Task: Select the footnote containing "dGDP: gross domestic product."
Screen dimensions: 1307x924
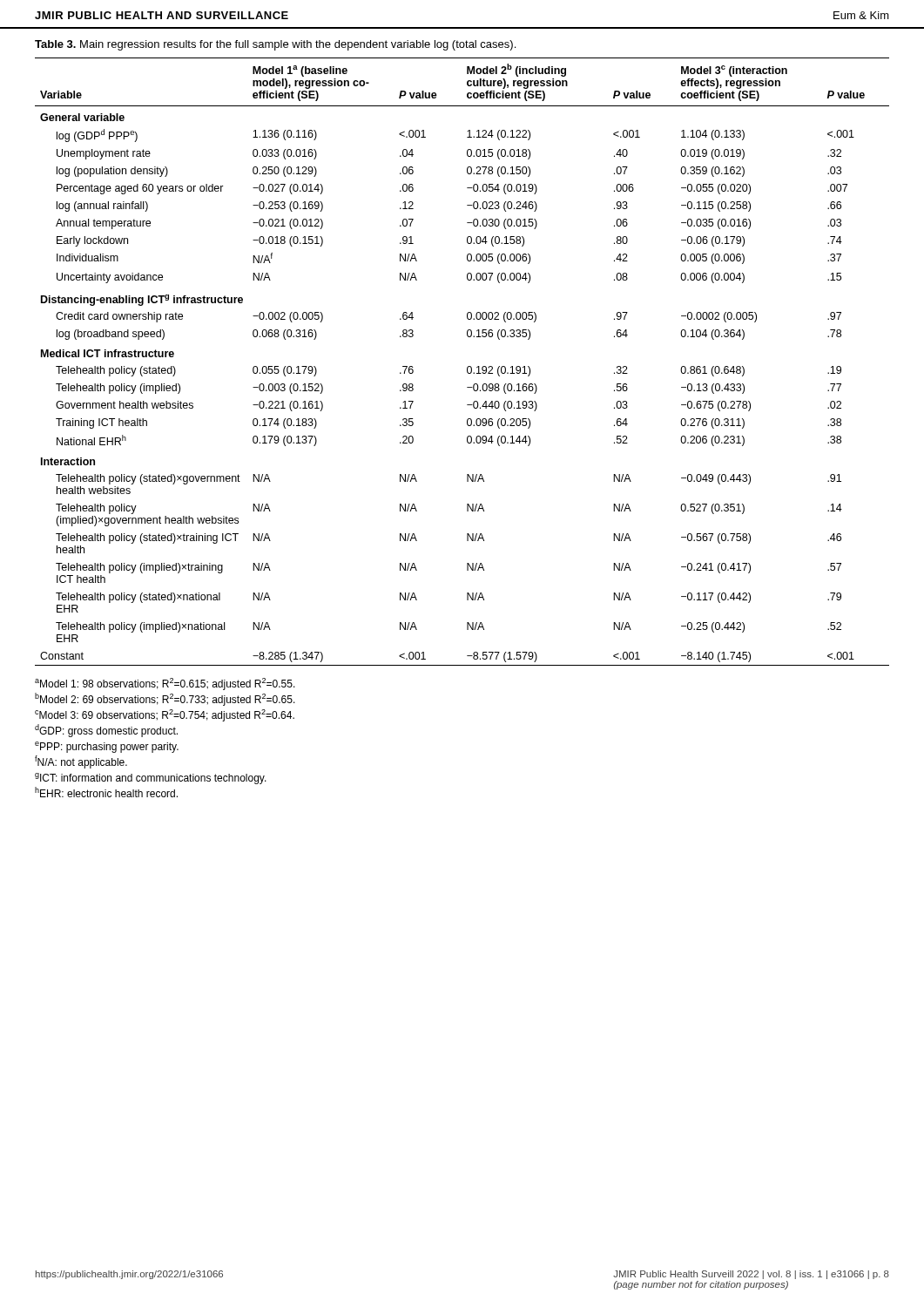Action: (x=106, y=731)
